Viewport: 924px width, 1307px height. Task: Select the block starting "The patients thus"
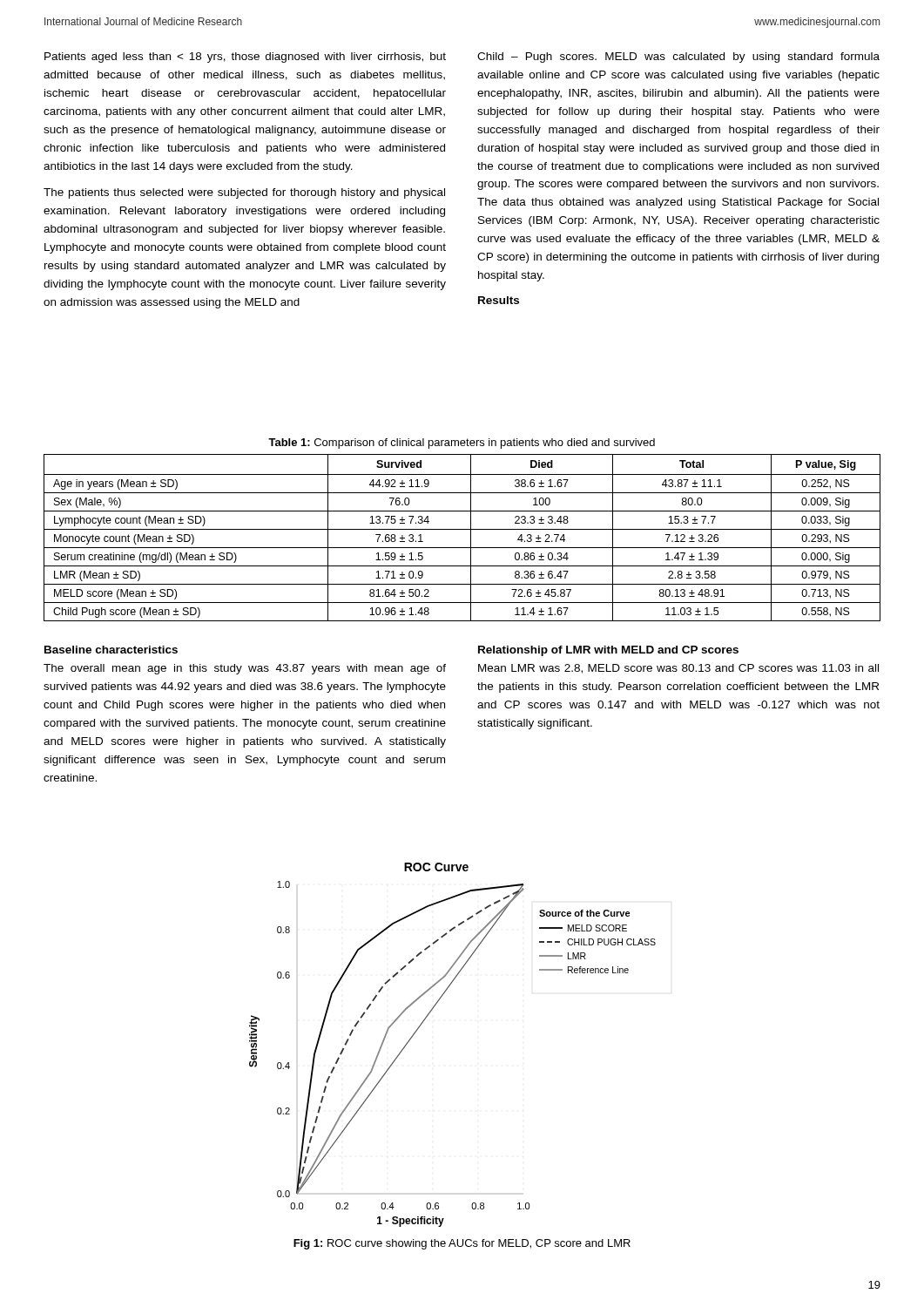(245, 247)
